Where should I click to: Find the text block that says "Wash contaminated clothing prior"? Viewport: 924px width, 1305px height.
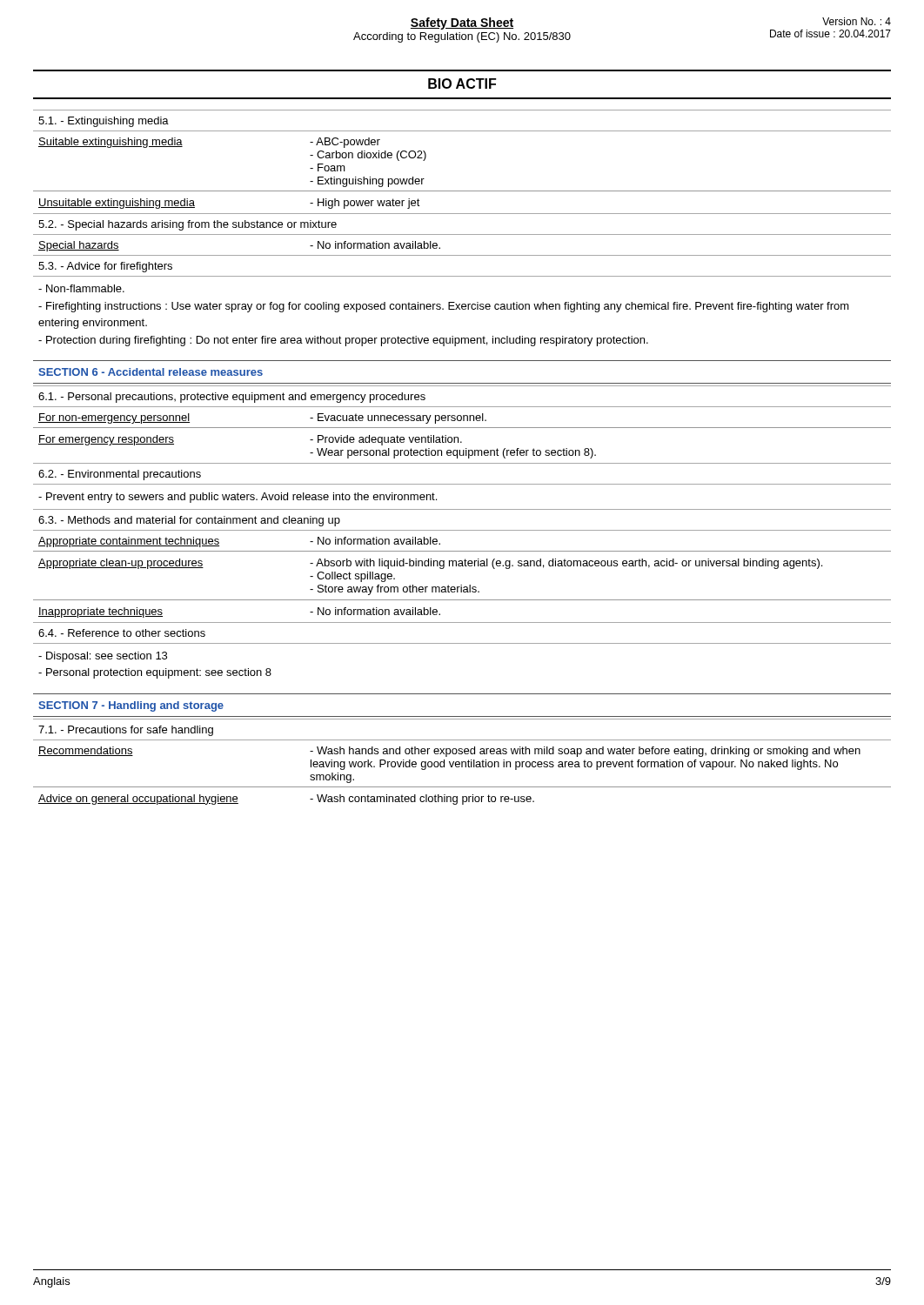pos(422,798)
